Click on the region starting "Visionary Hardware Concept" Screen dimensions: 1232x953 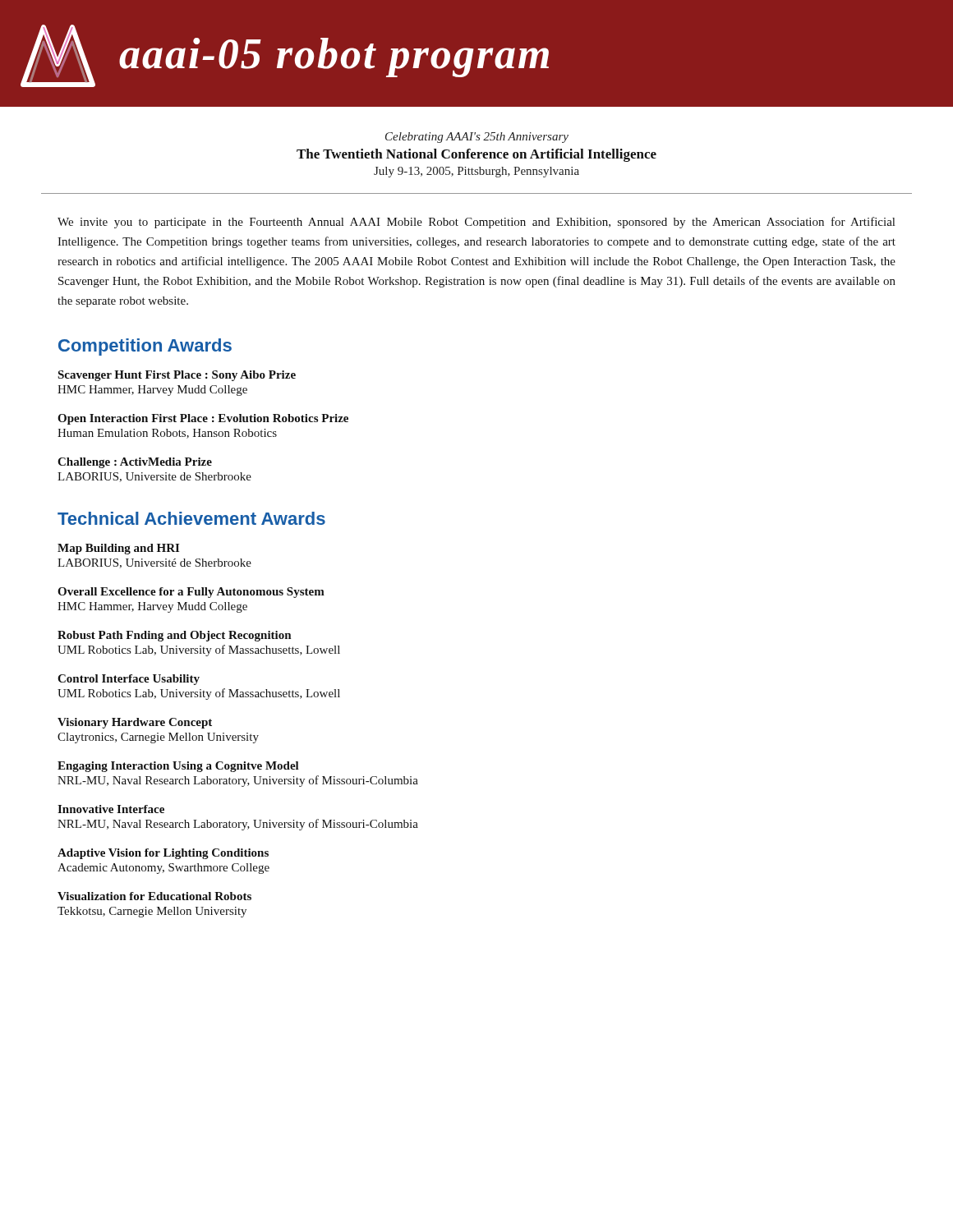pos(135,723)
